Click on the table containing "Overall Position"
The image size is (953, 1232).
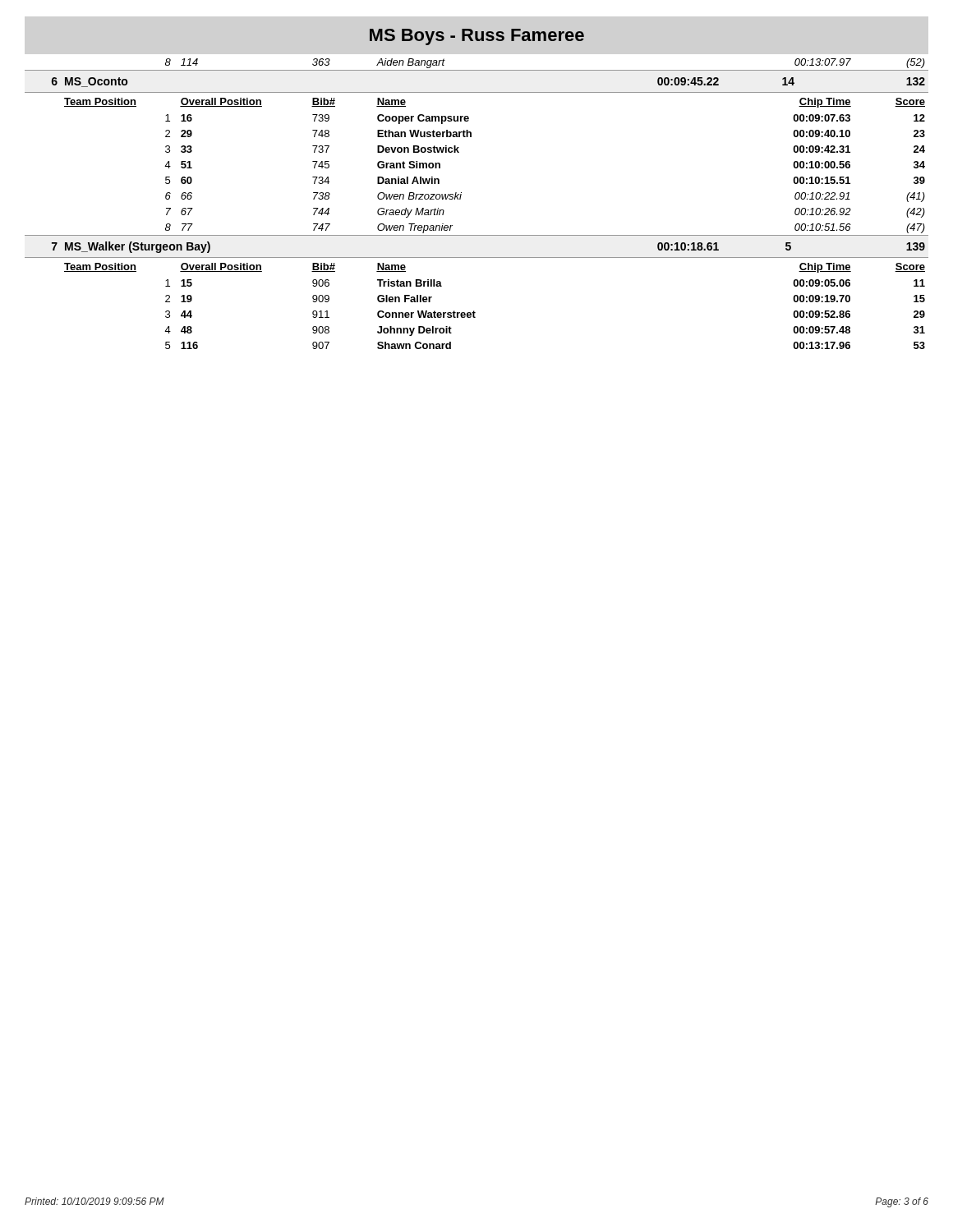pos(476,204)
